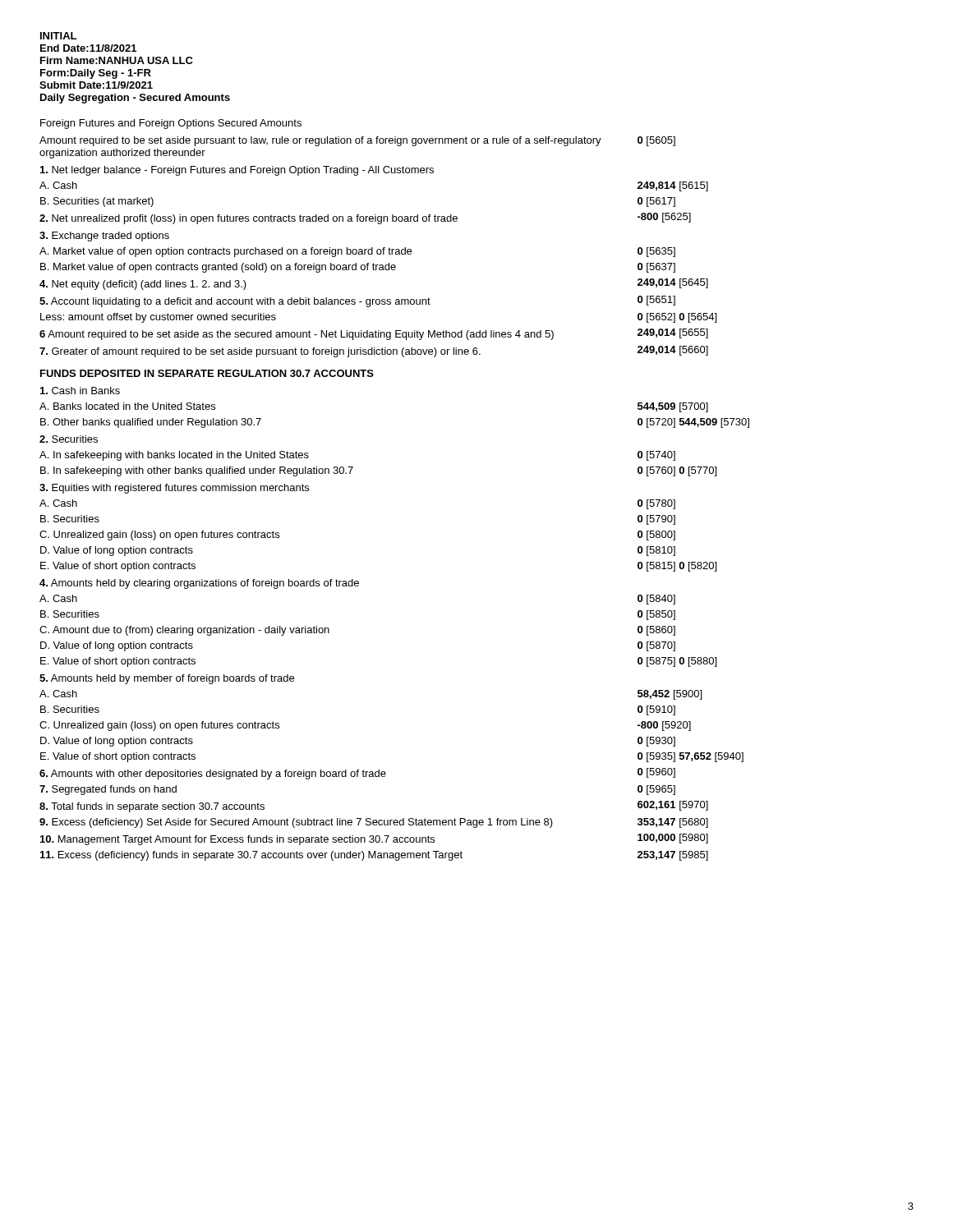Point to the block starting "Segregated funds on hand 0 [5965]"

(110, 790)
